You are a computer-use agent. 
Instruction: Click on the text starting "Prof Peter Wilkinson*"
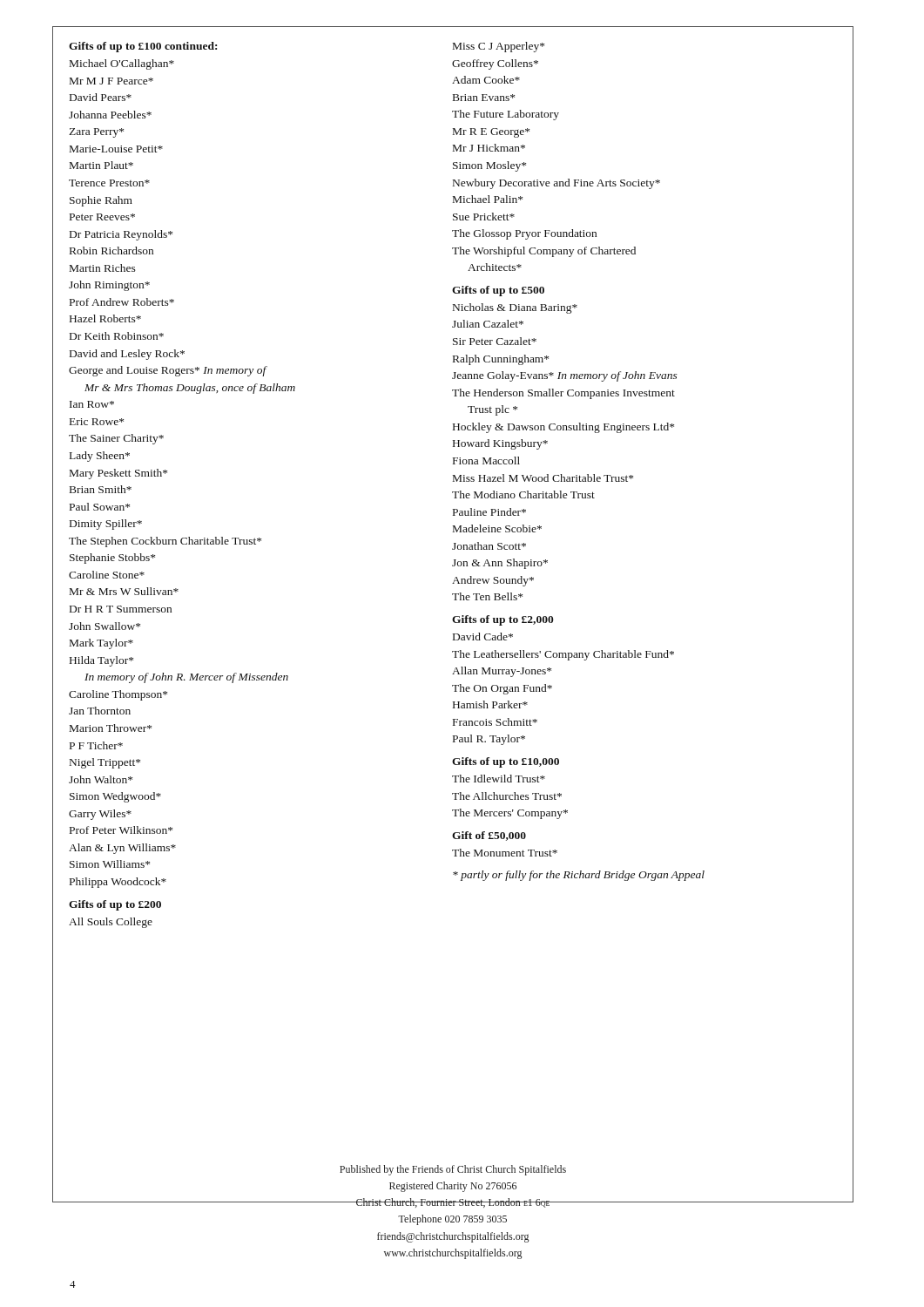pyautogui.click(x=121, y=830)
